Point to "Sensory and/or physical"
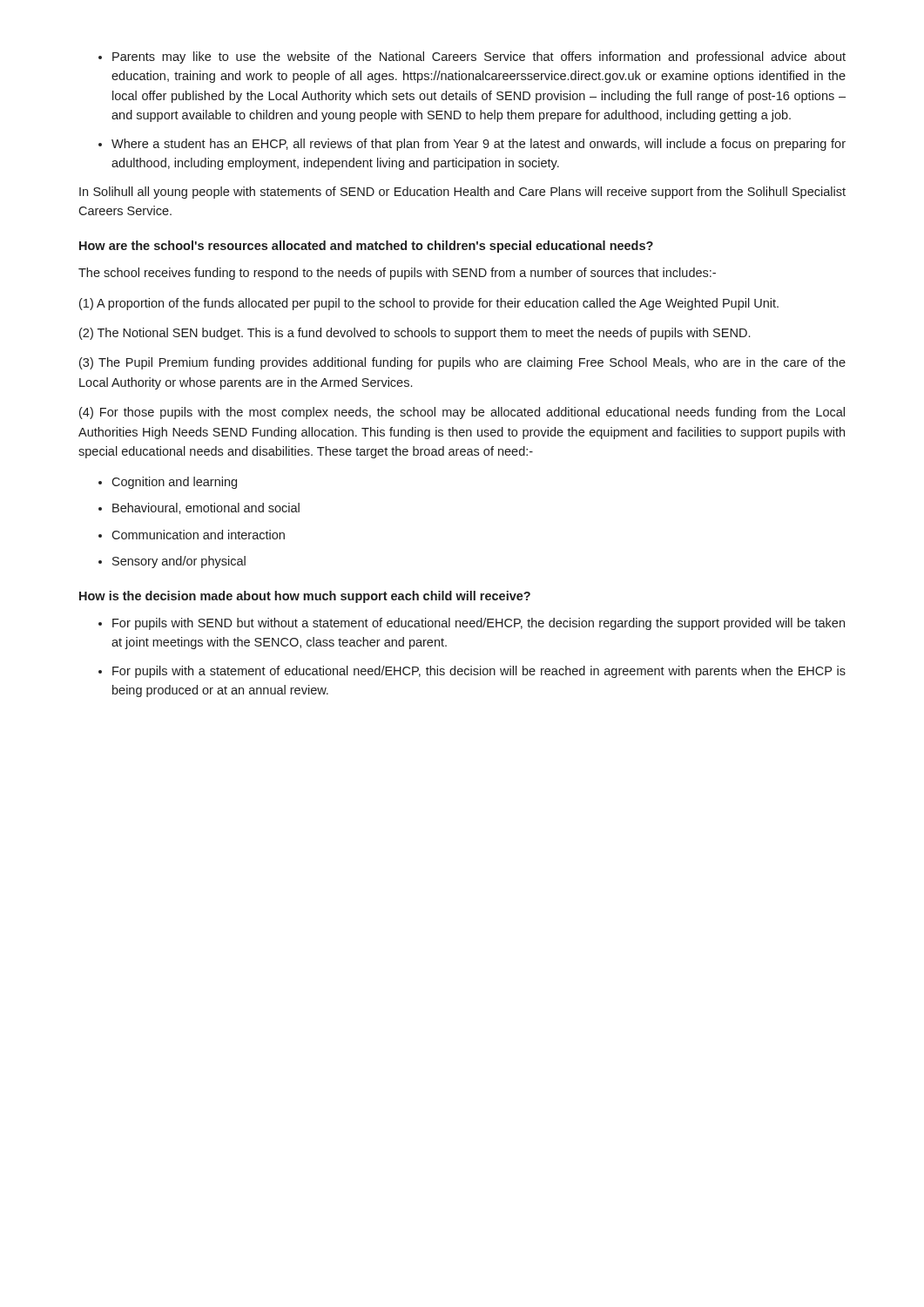The image size is (924, 1307). coord(172,562)
